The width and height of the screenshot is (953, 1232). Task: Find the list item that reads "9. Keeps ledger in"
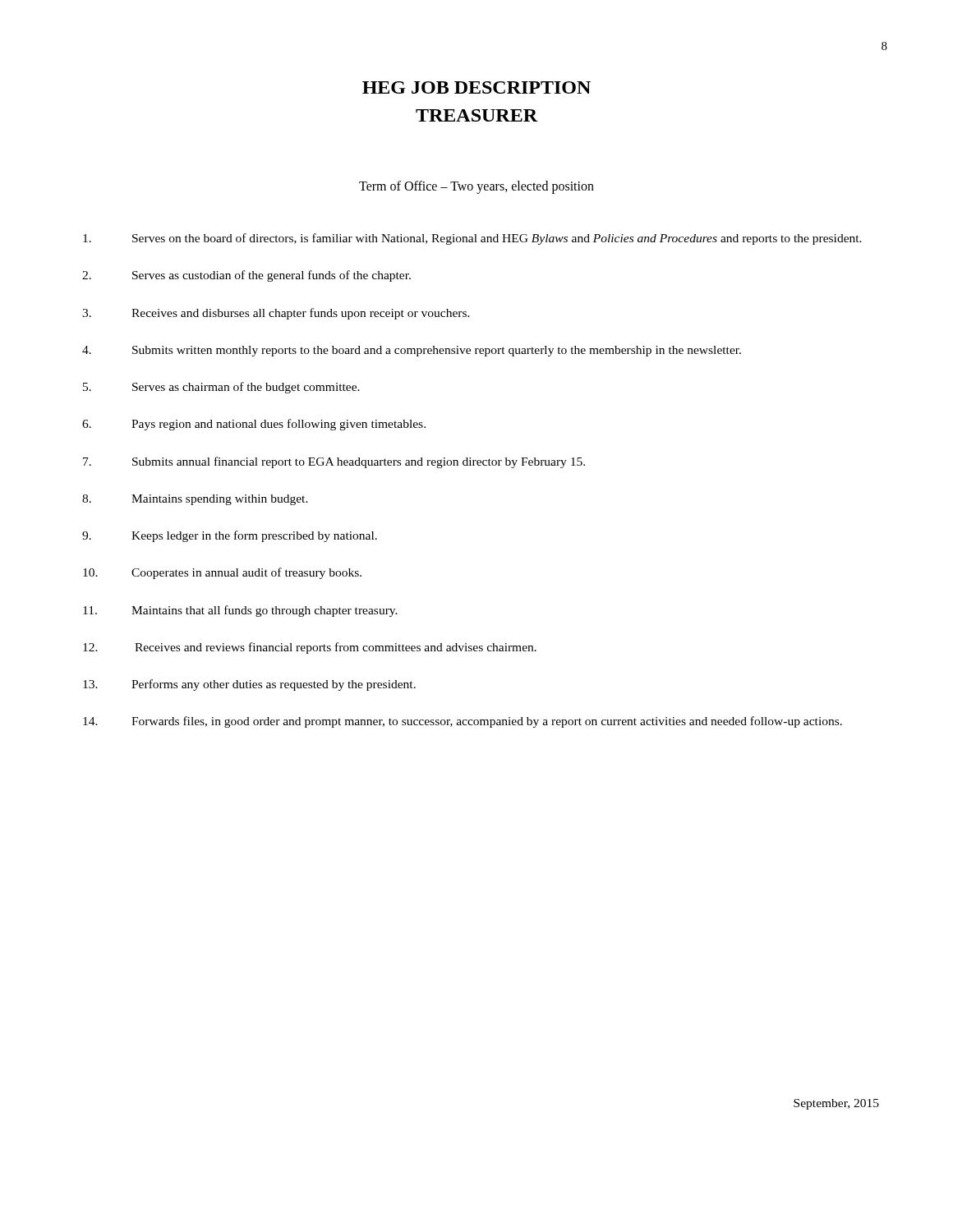point(230,536)
